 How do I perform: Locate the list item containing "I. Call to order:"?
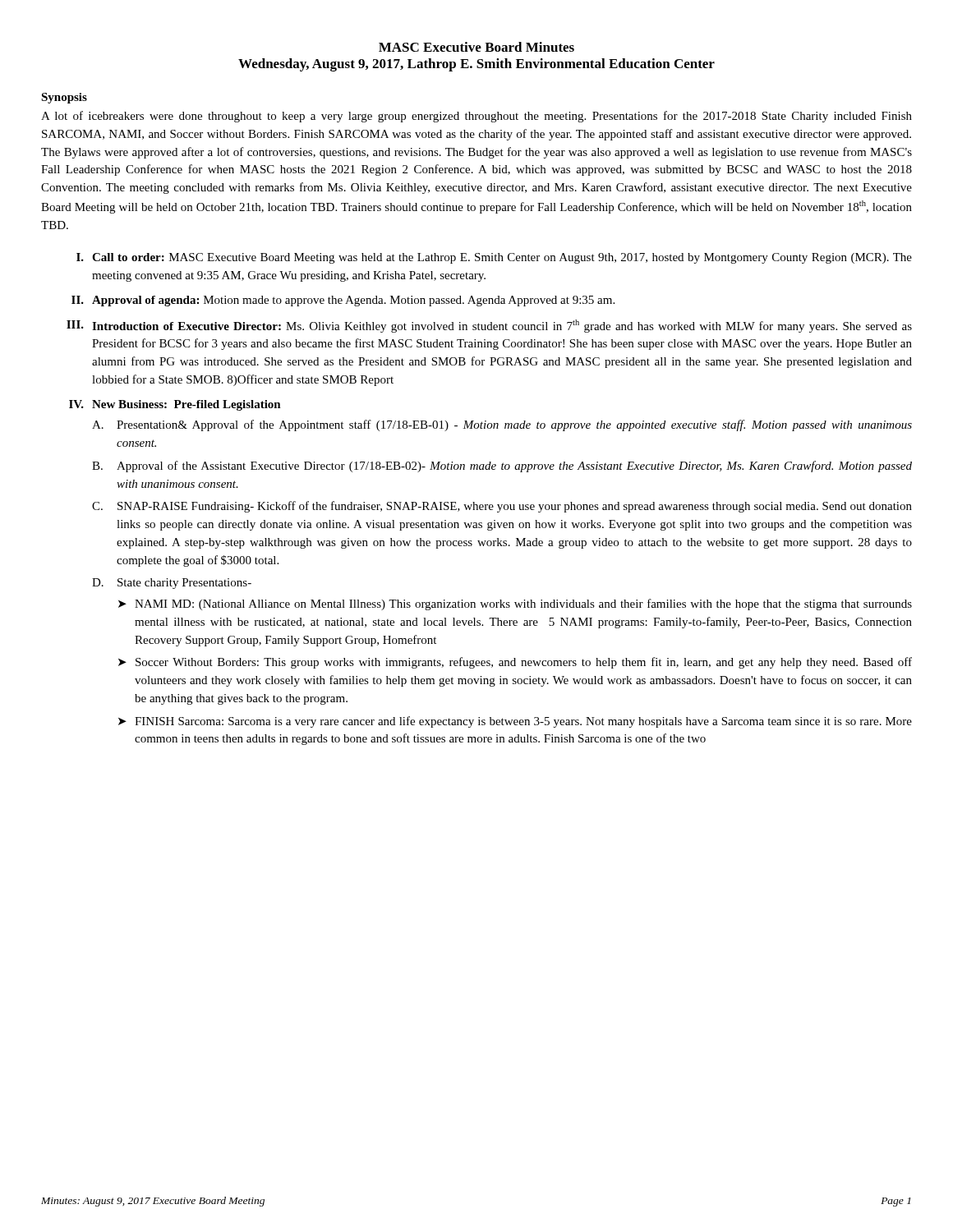point(476,267)
